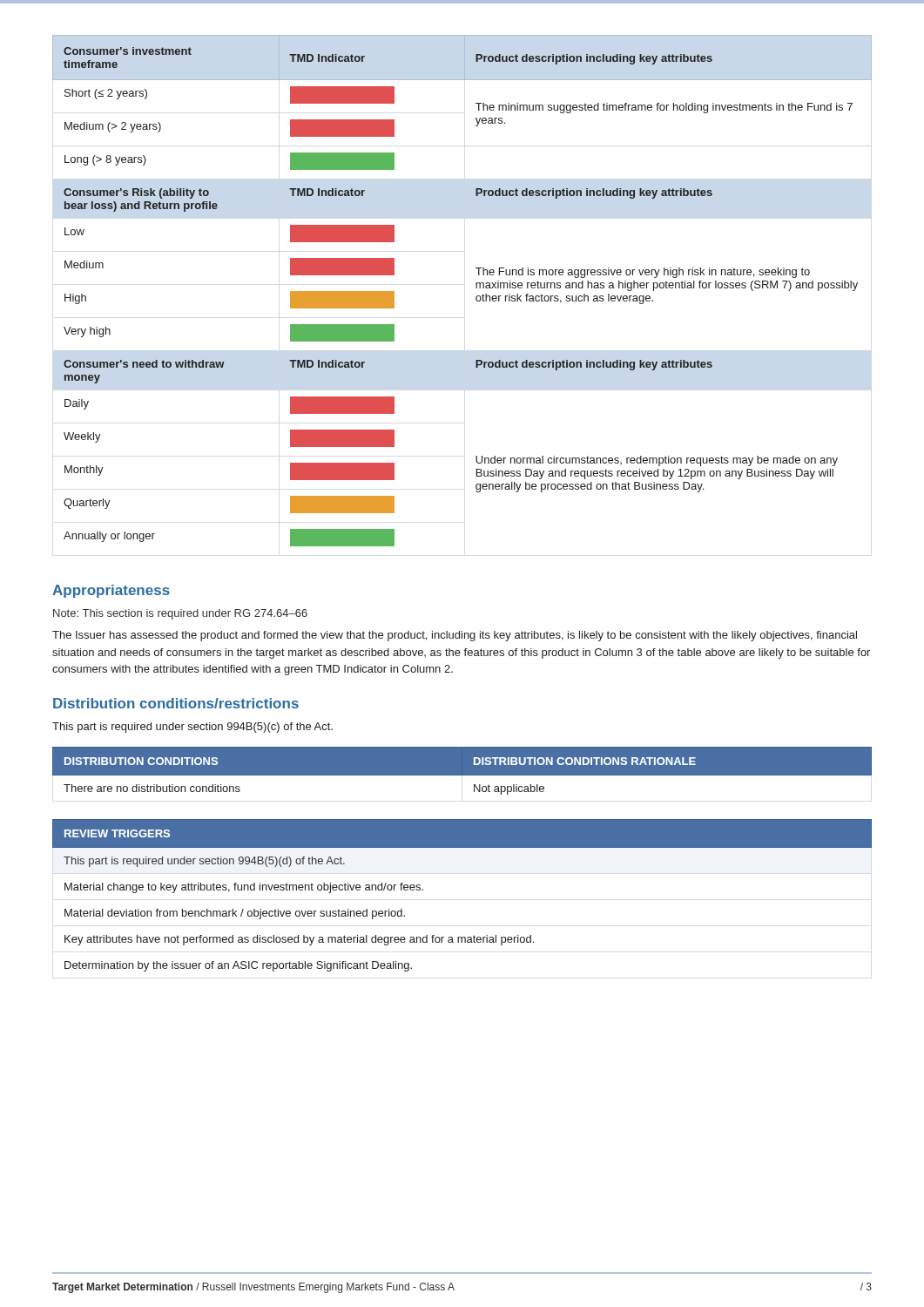This screenshot has height=1307, width=924.
Task: Locate the text block containing "This part is"
Action: click(x=193, y=726)
